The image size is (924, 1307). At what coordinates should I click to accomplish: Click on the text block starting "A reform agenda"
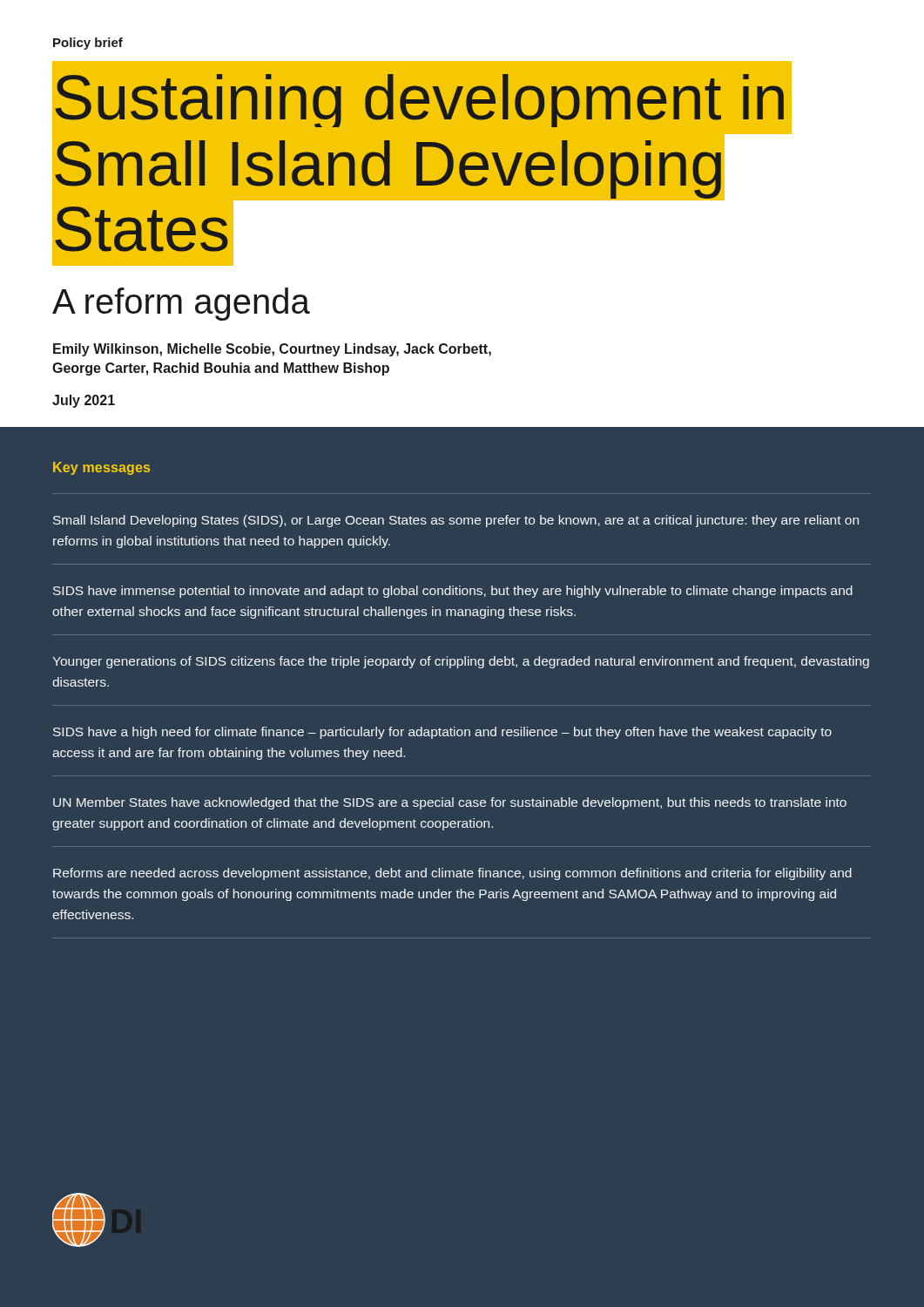pyautogui.click(x=181, y=301)
